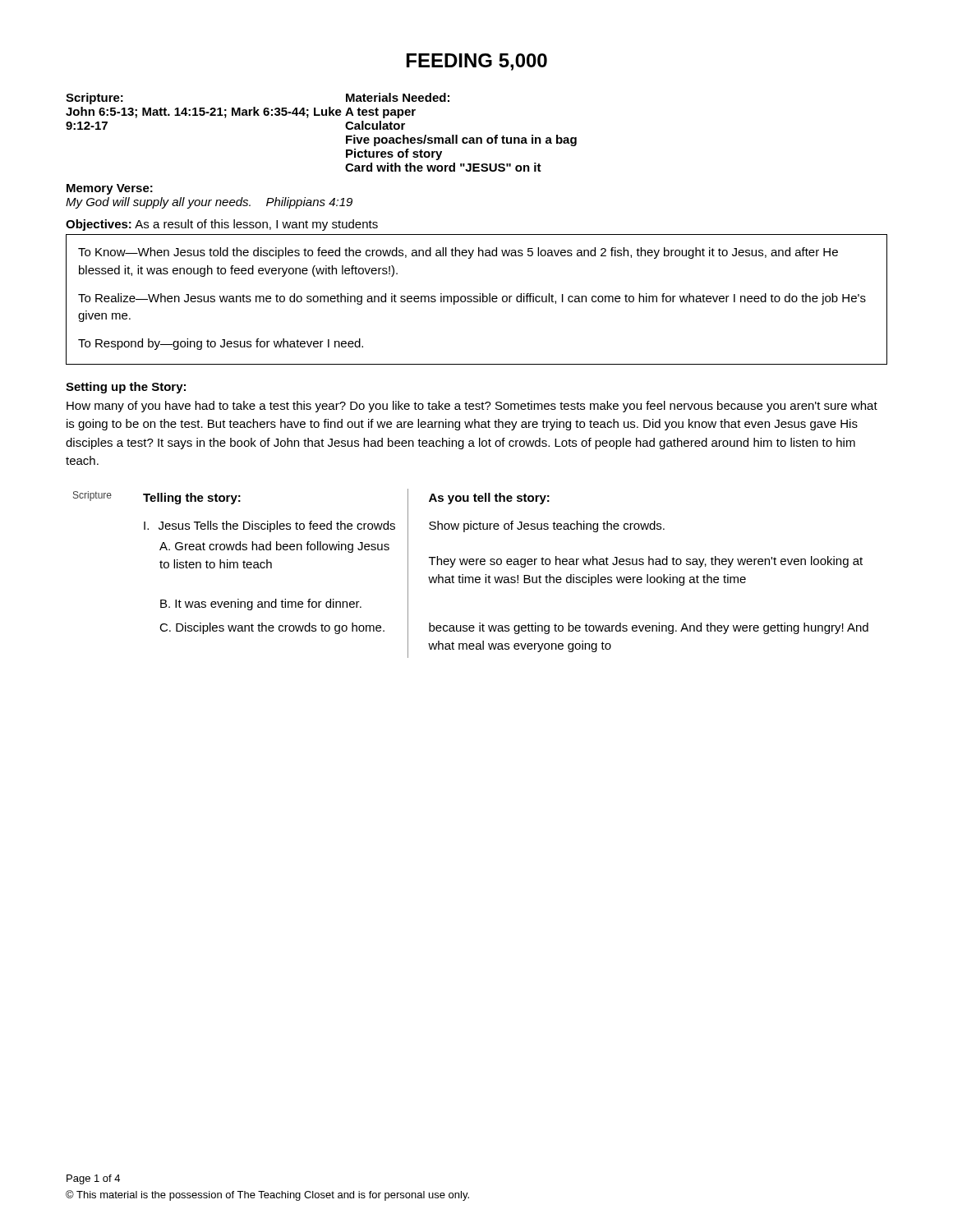
Task: Click the passage that begins "Memory Verse: My God will supply"
Action: (110, 189)
